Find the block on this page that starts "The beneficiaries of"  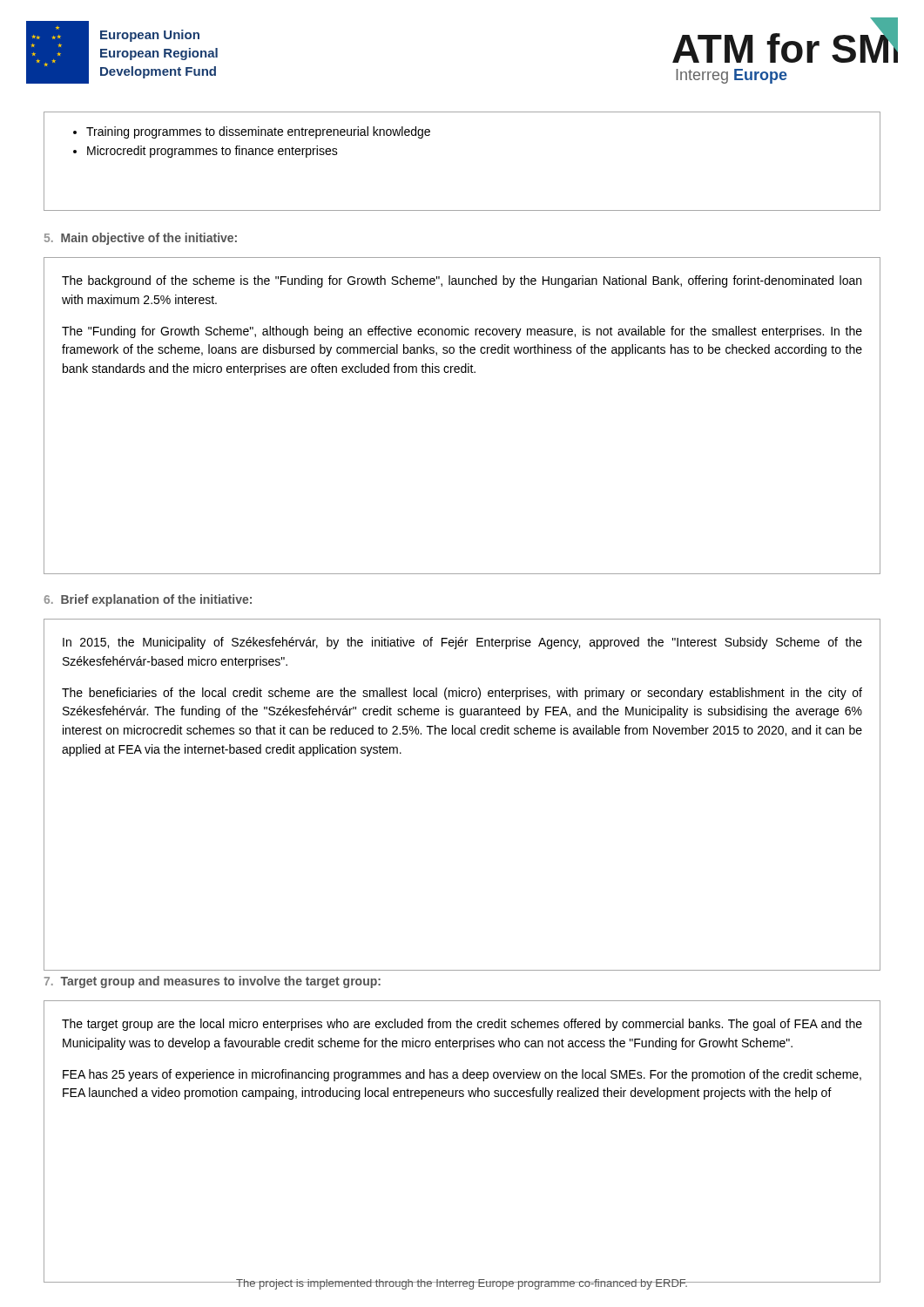point(462,722)
